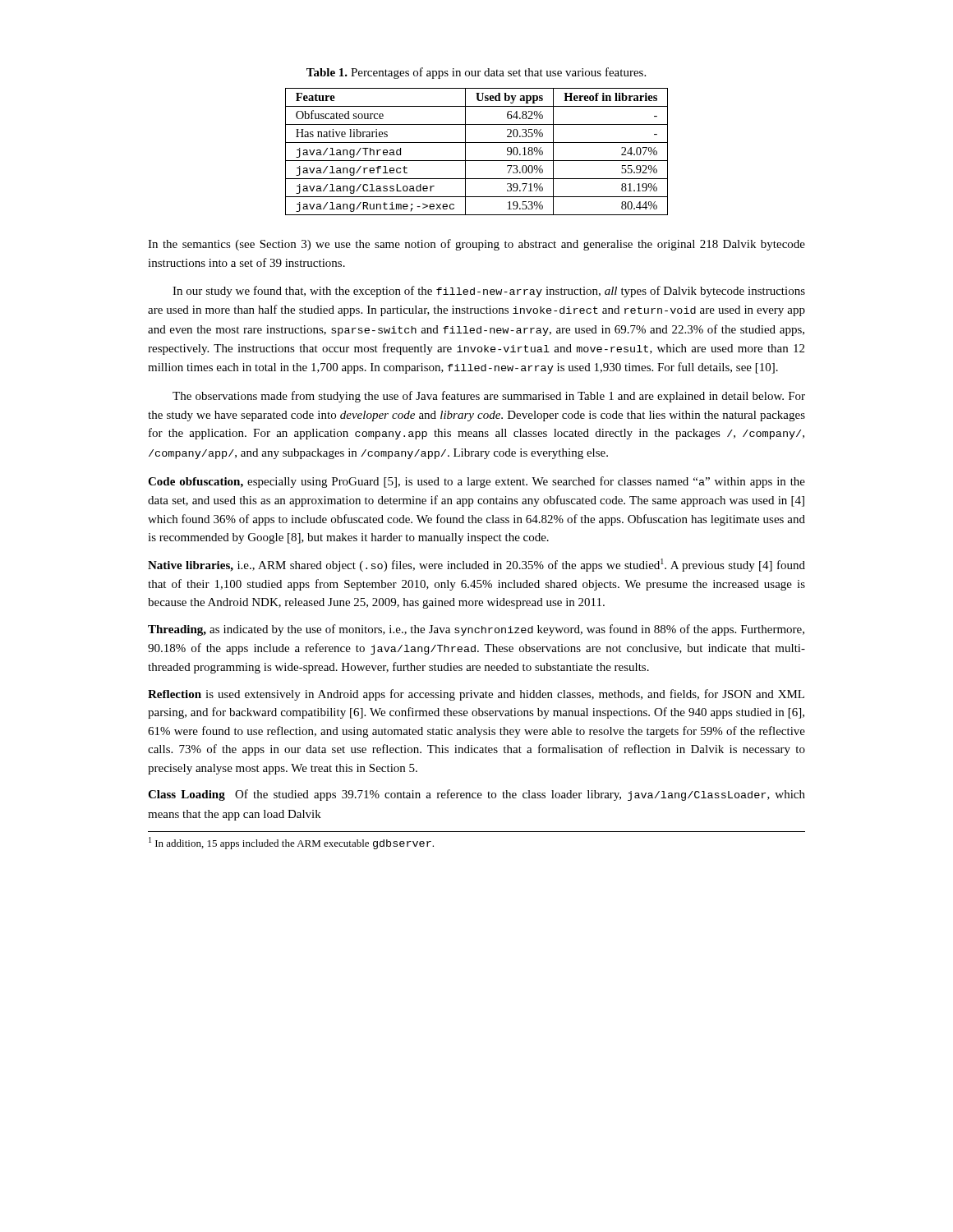The height and width of the screenshot is (1232, 953).
Task: Select the text block starting "Threading, as indicated by the"
Action: click(476, 648)
